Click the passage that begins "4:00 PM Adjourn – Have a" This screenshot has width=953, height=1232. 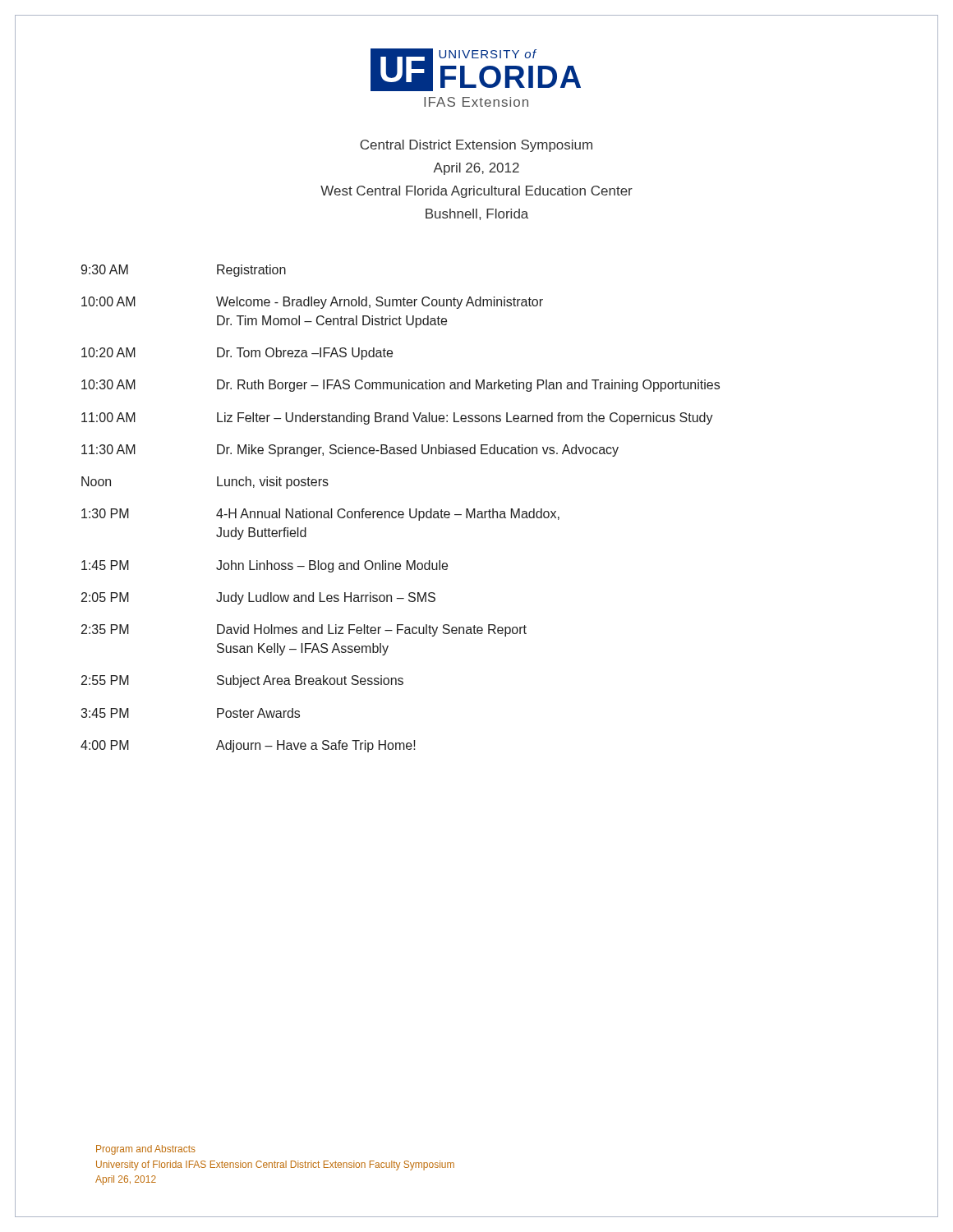tap(248, 746)
